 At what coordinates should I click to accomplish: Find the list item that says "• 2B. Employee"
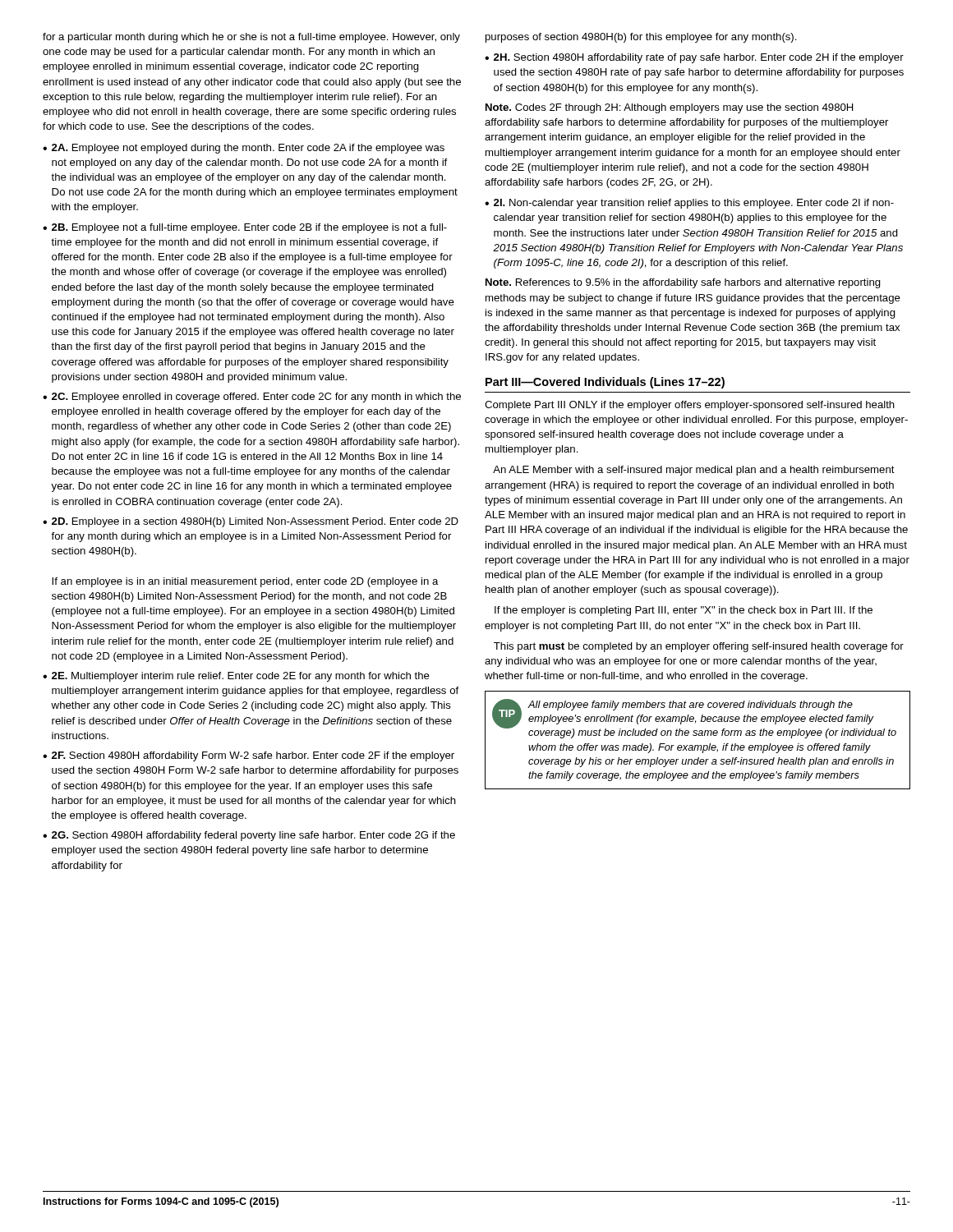(x=252, y=302)
